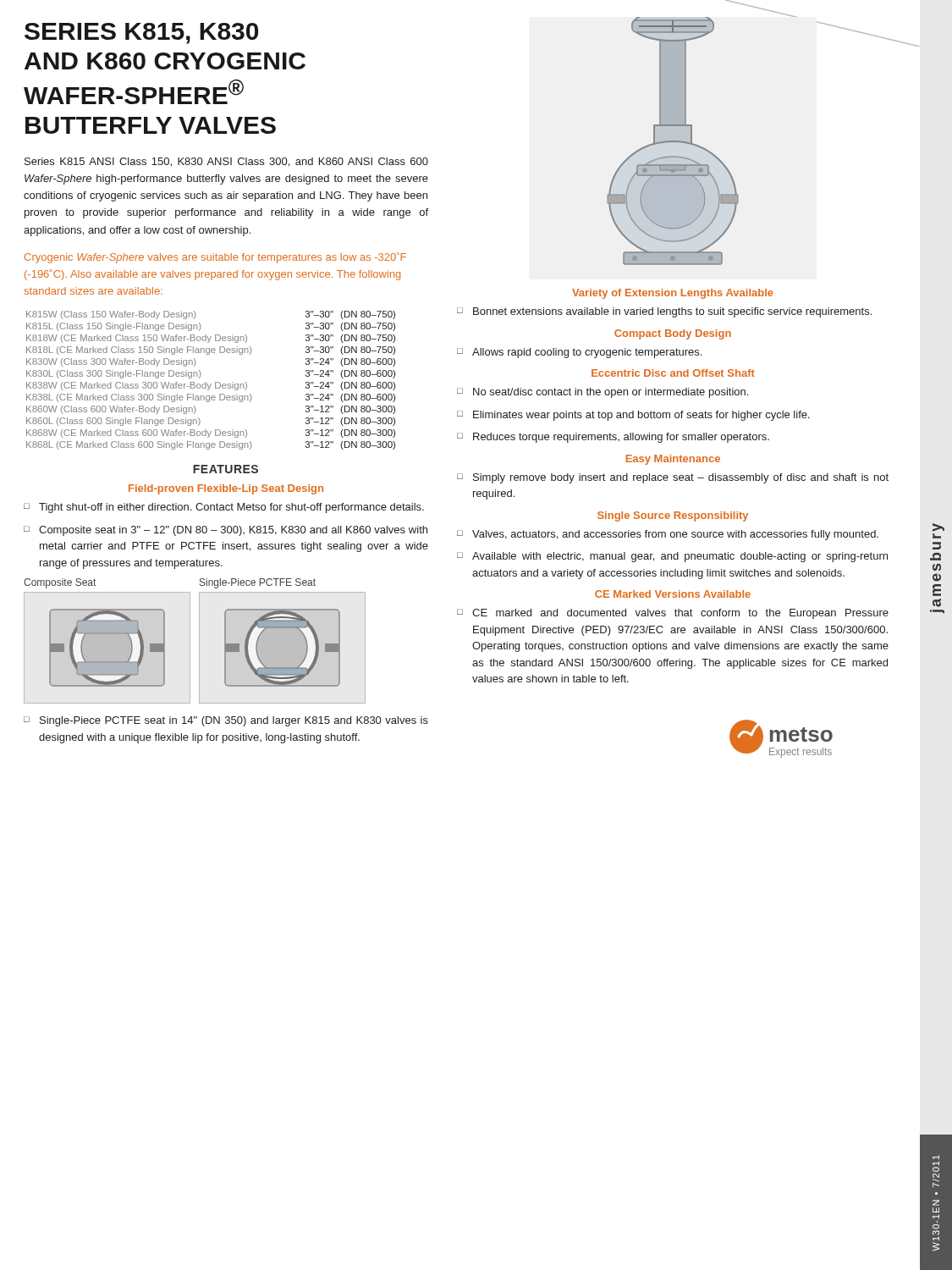This screenshot has height=1270, width=952.
Task: Select the list item that says "Available with electric, manual gear, and pneumatic double-acting"
Action: (x=680, y=564)
